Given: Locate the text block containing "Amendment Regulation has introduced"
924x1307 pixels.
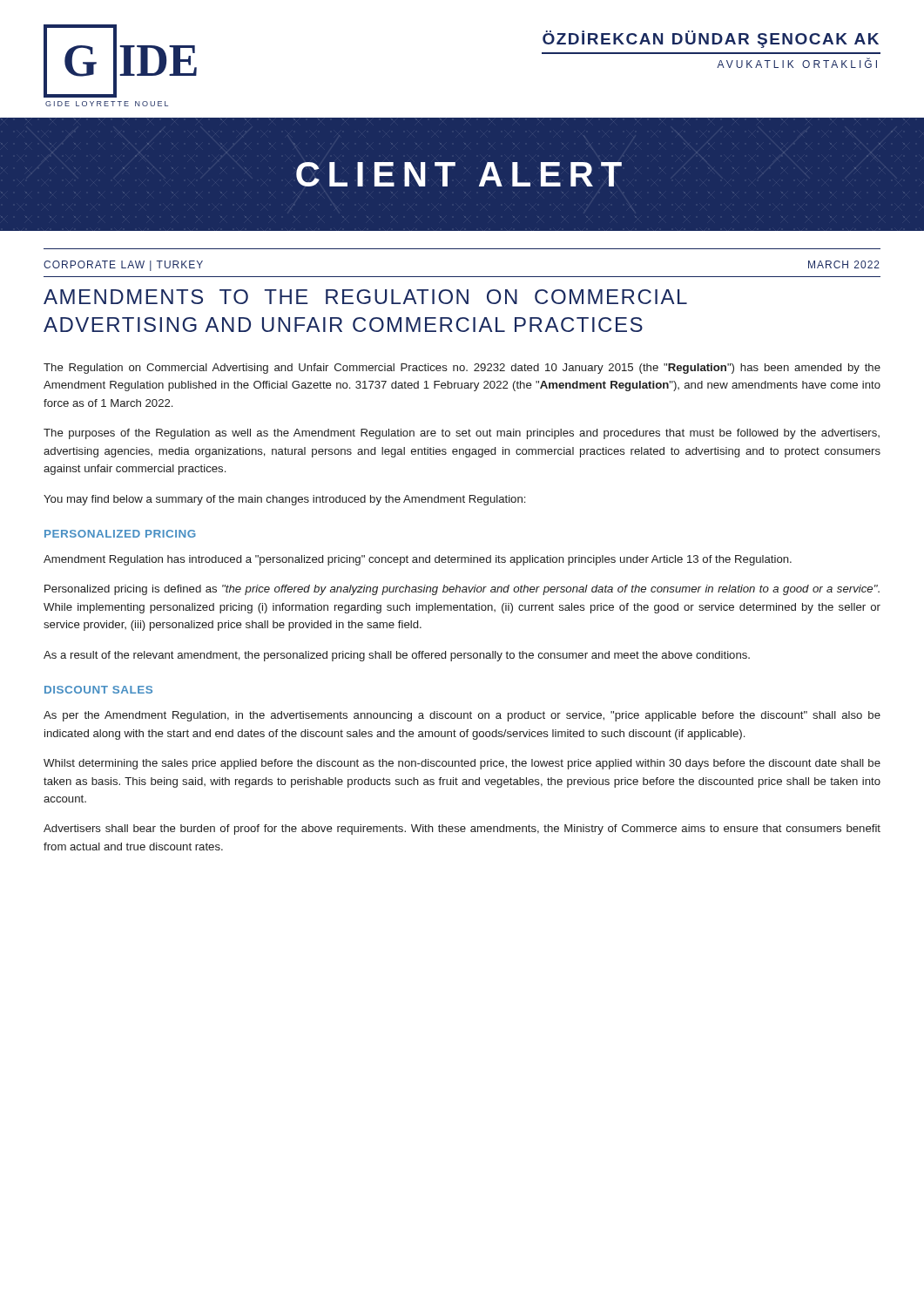Looking at the screenshot, I should (x=418, y=559).
